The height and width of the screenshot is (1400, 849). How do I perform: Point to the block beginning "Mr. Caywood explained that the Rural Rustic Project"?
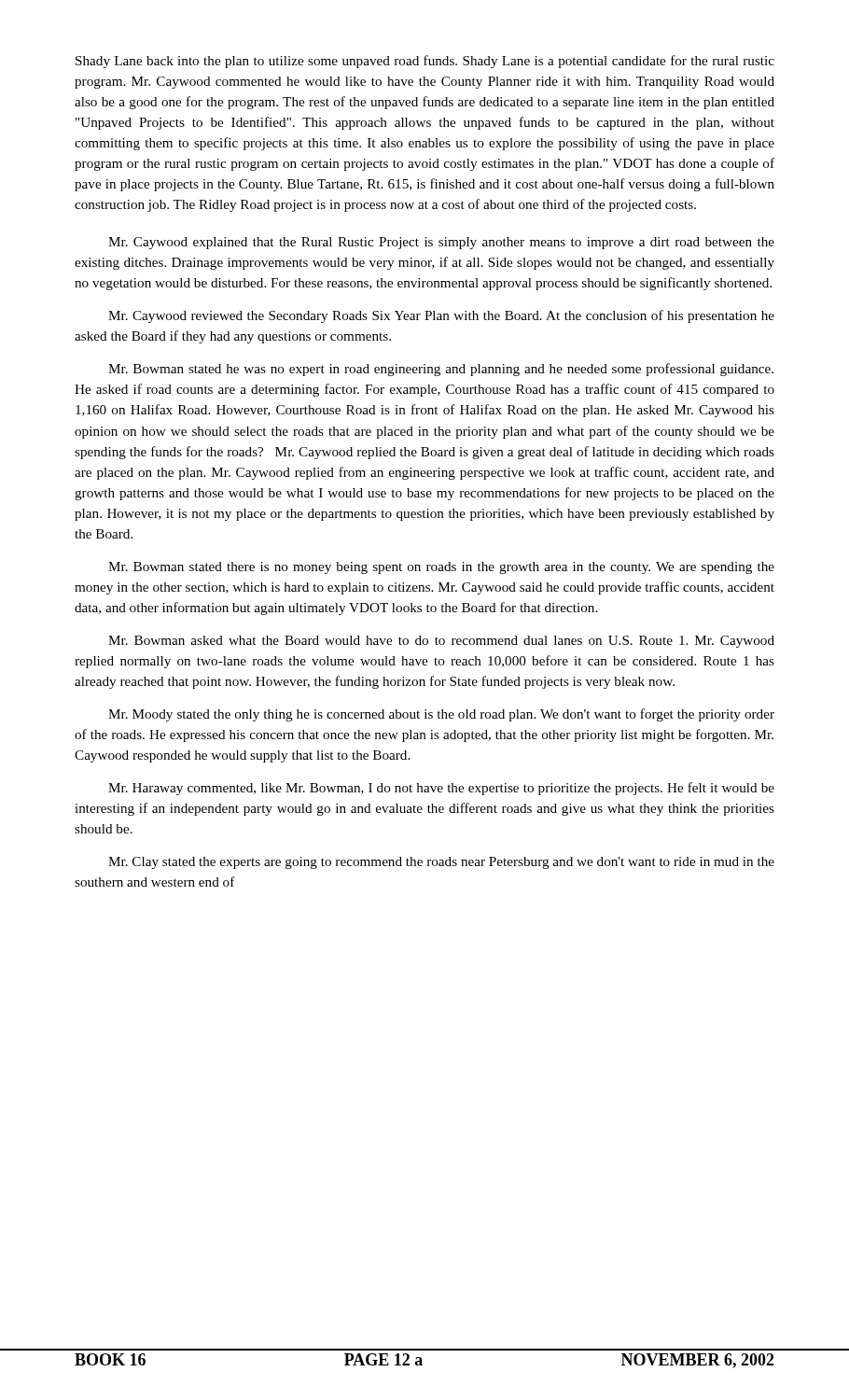point(424,262)
